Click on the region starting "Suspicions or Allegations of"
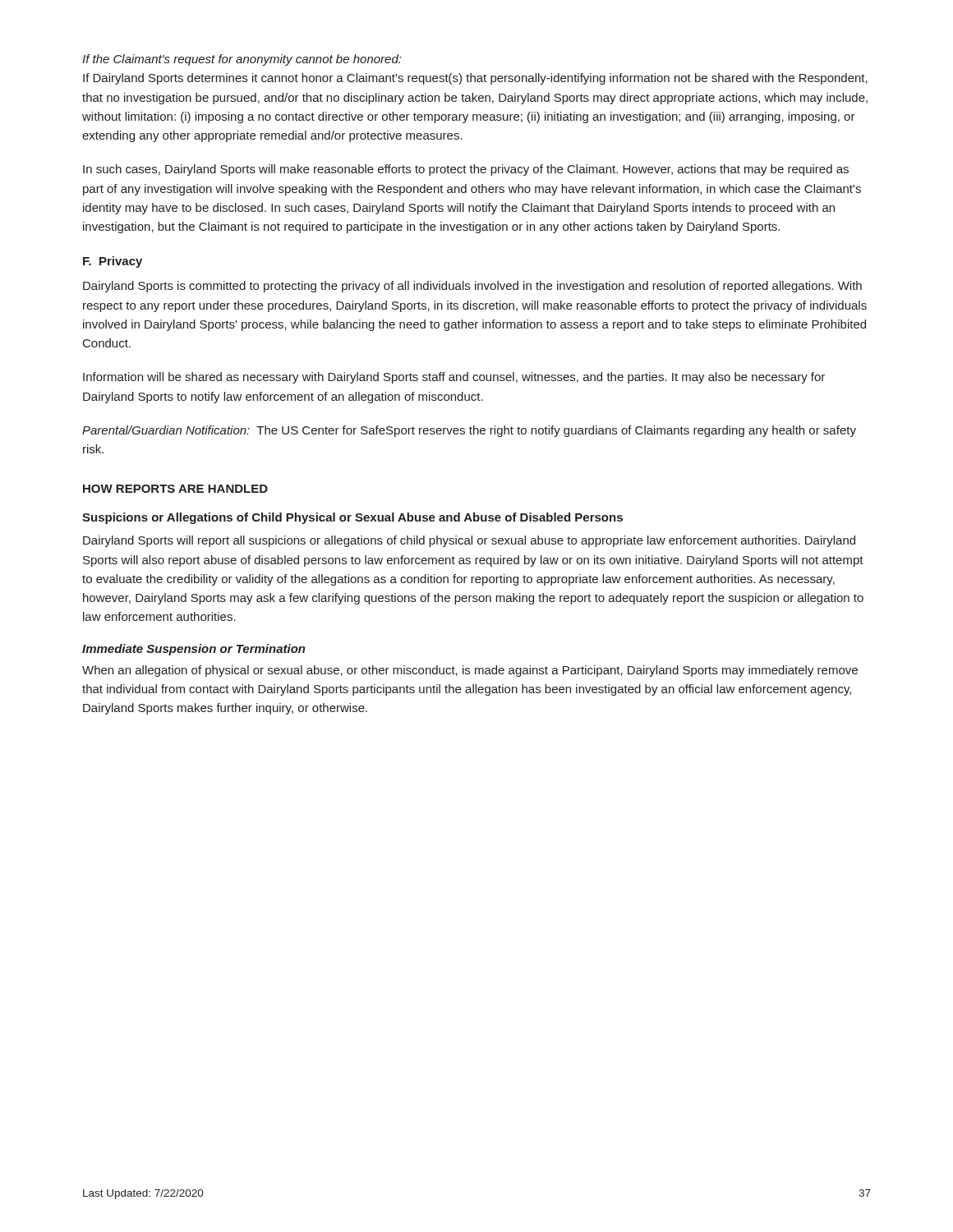This screenshot has width=953, height=1232. [353, 517]
